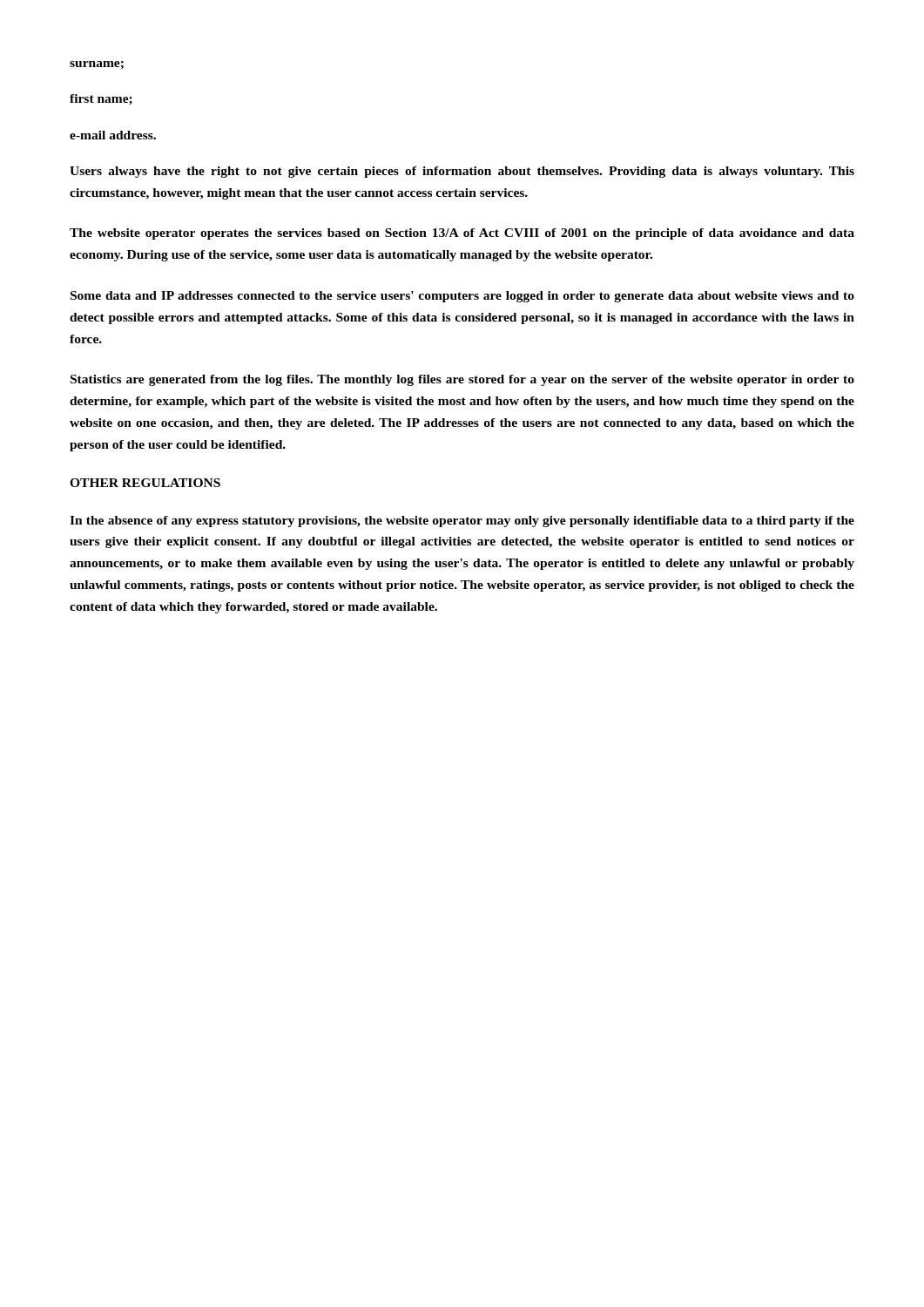Locate the passage starting "e-mail address."
Screen dimensions: 1307x924
point(113,134)
